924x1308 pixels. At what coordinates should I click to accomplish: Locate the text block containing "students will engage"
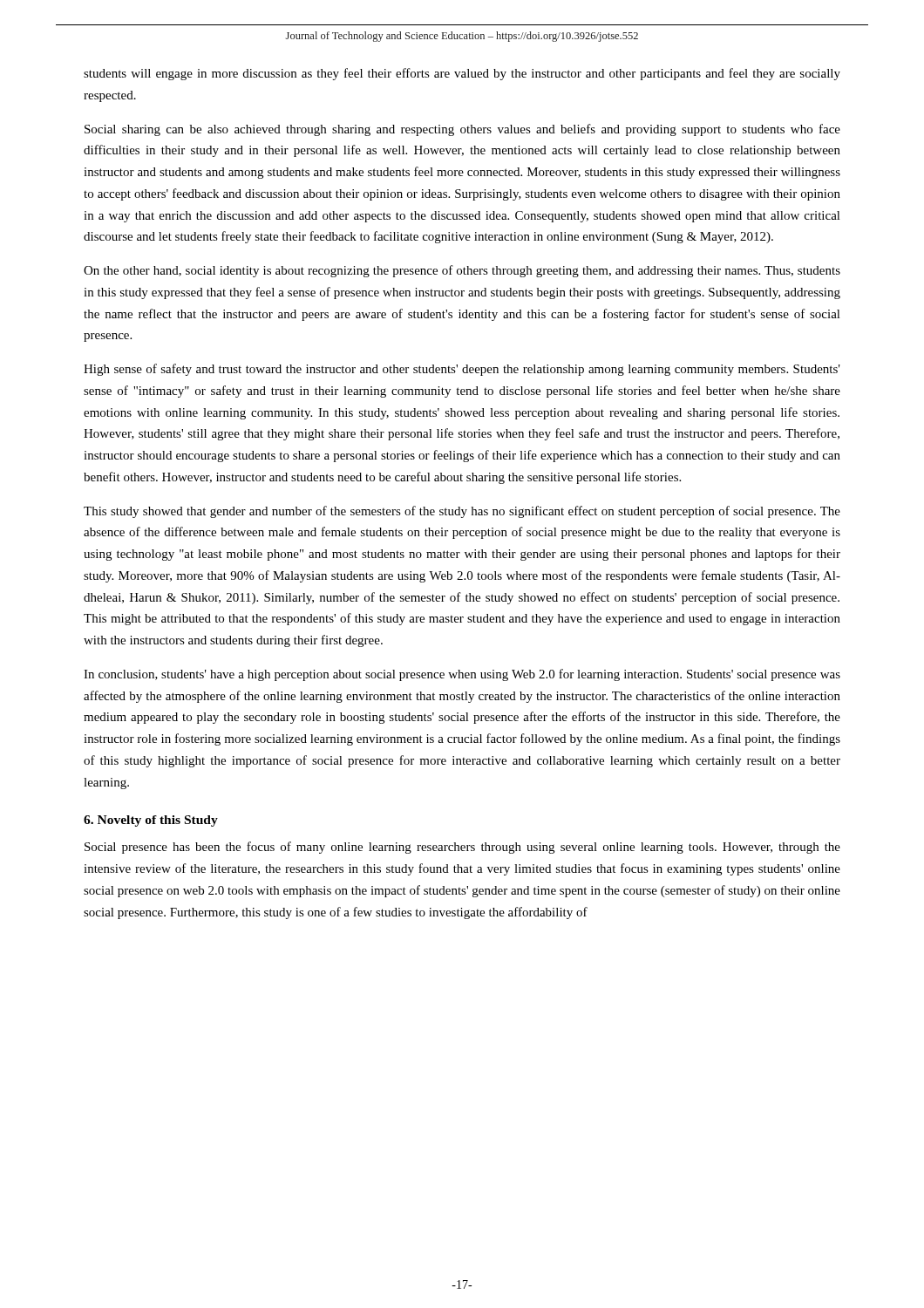pos(462,84)
